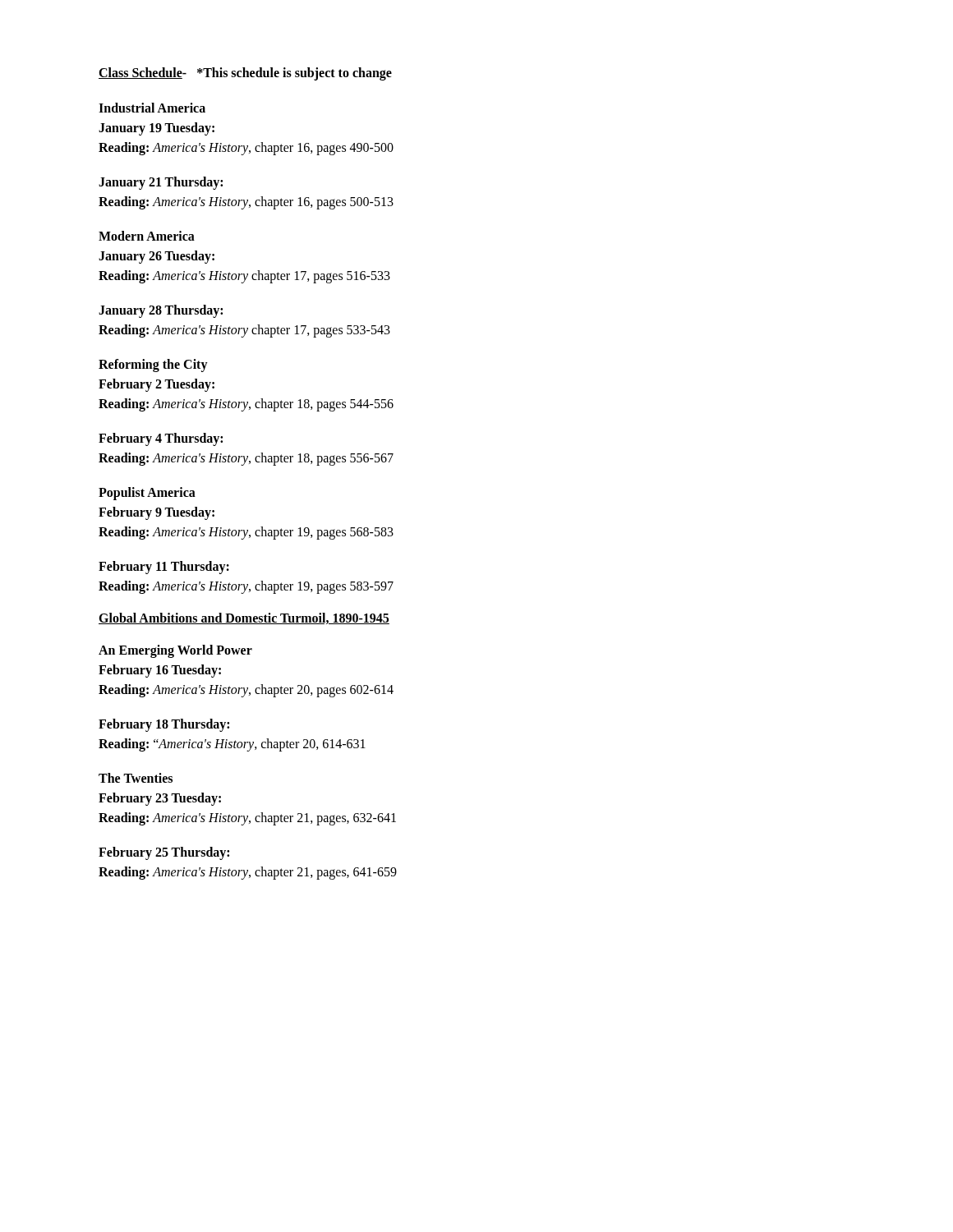Screen dimensions: 1232x953
Task: Locate the section header that says "Global Ambitions and Domestic Turmoil, 1890-1945"
Action: pos(244,618)
